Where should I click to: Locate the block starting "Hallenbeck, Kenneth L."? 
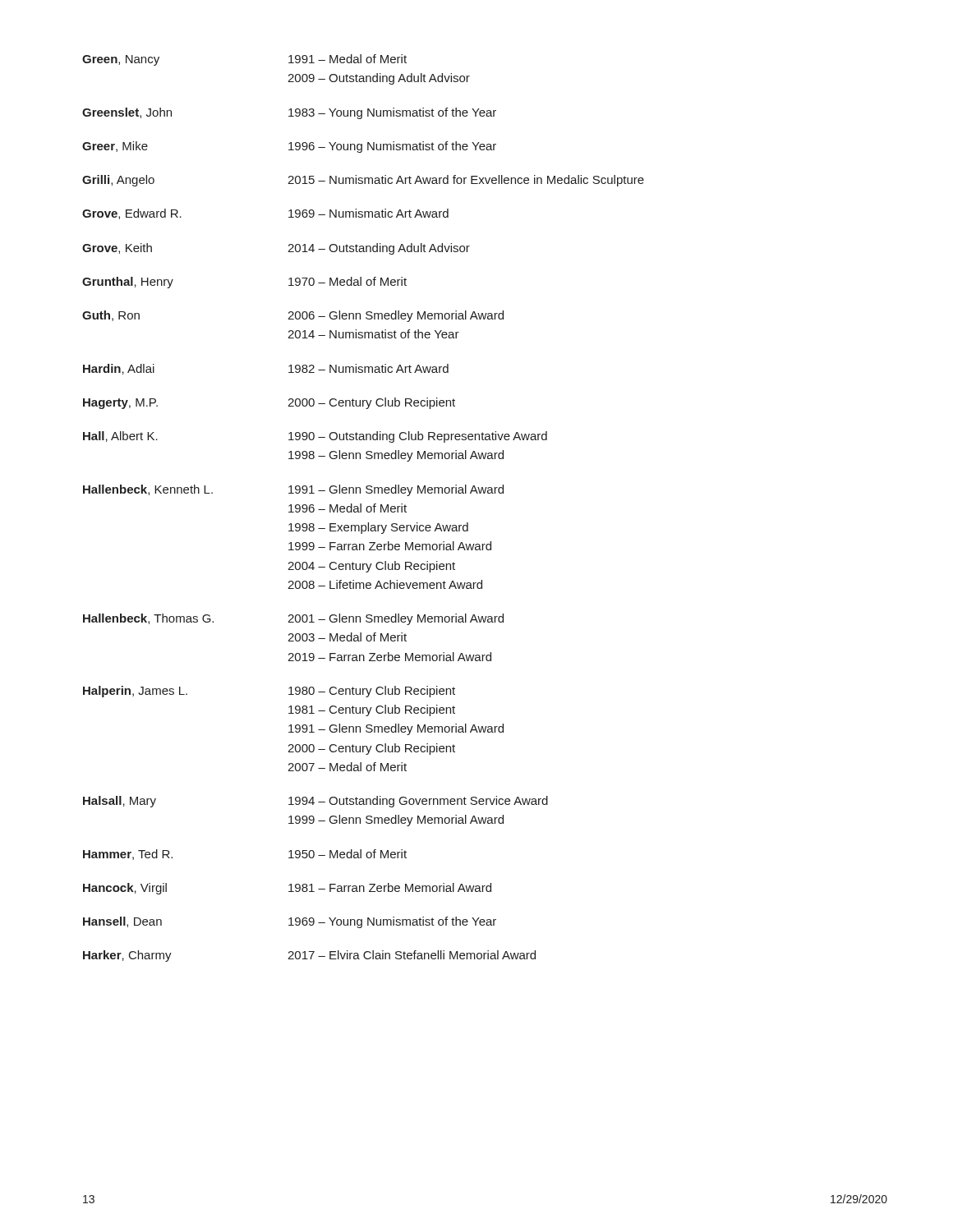(485, 537)
